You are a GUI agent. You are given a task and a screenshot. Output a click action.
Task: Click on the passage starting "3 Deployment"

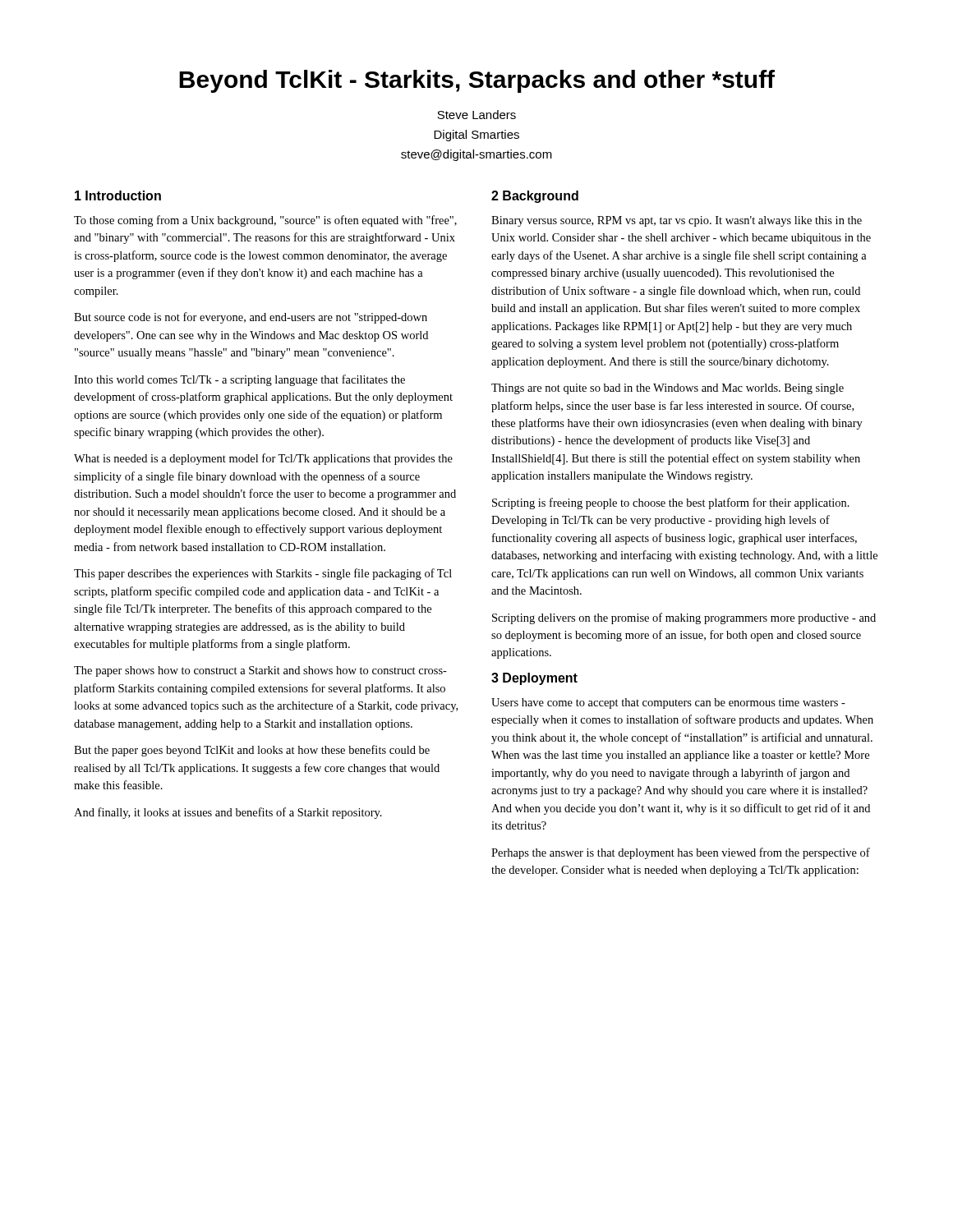coord(534,678)
